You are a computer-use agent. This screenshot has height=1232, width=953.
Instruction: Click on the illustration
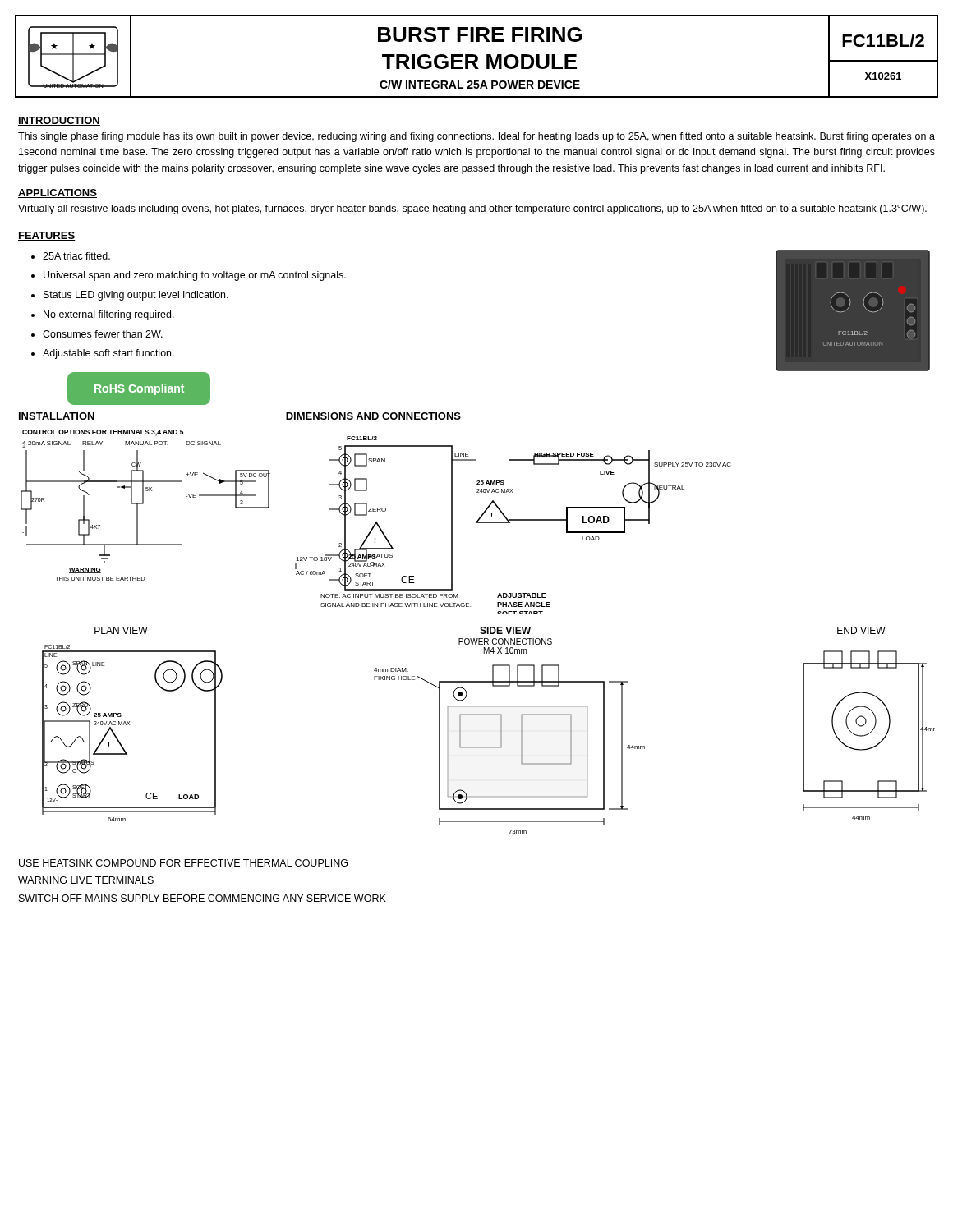(139, 389)
